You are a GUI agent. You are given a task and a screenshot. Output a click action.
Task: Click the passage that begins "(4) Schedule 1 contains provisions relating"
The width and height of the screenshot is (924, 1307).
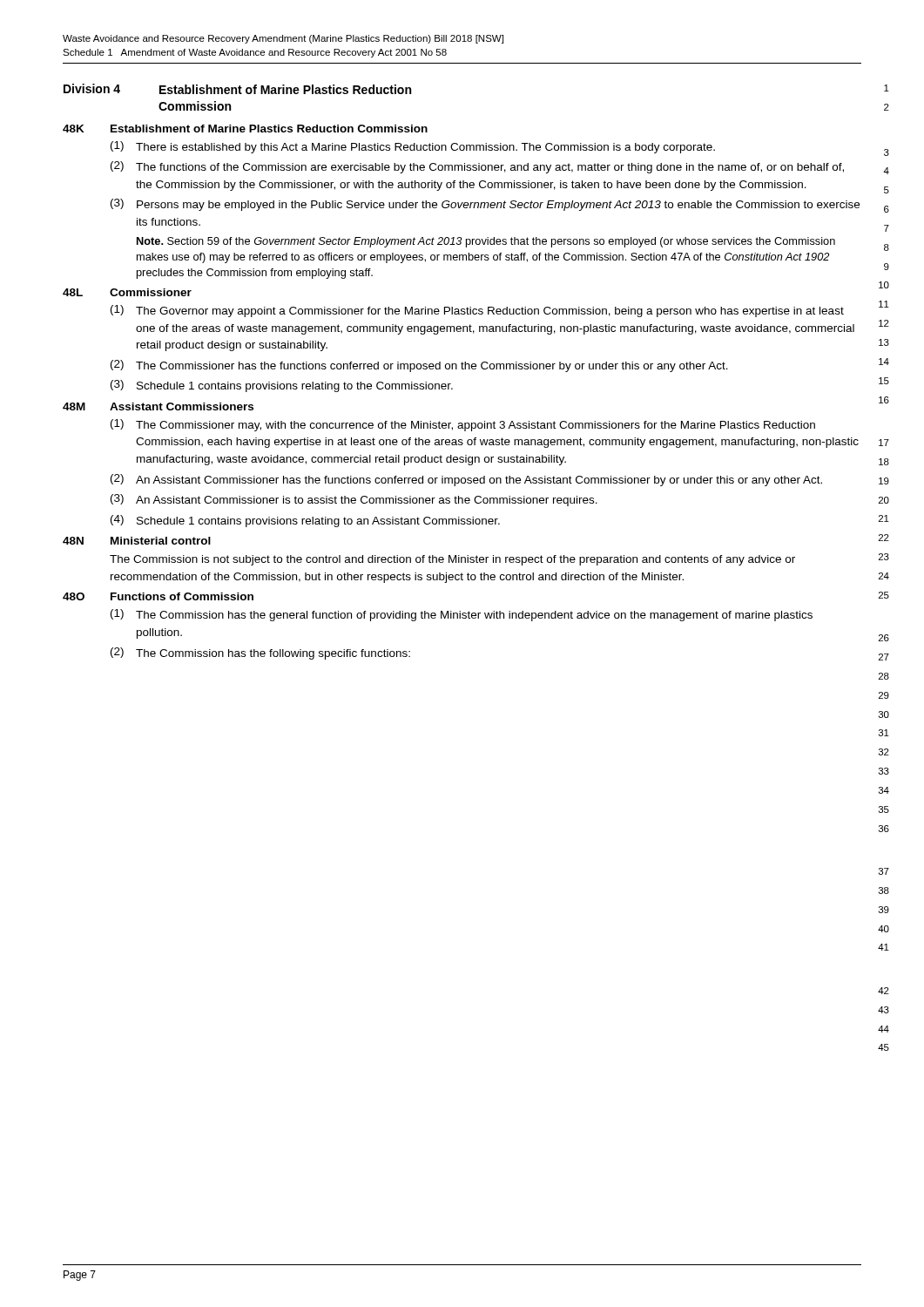tap(463, 521)
